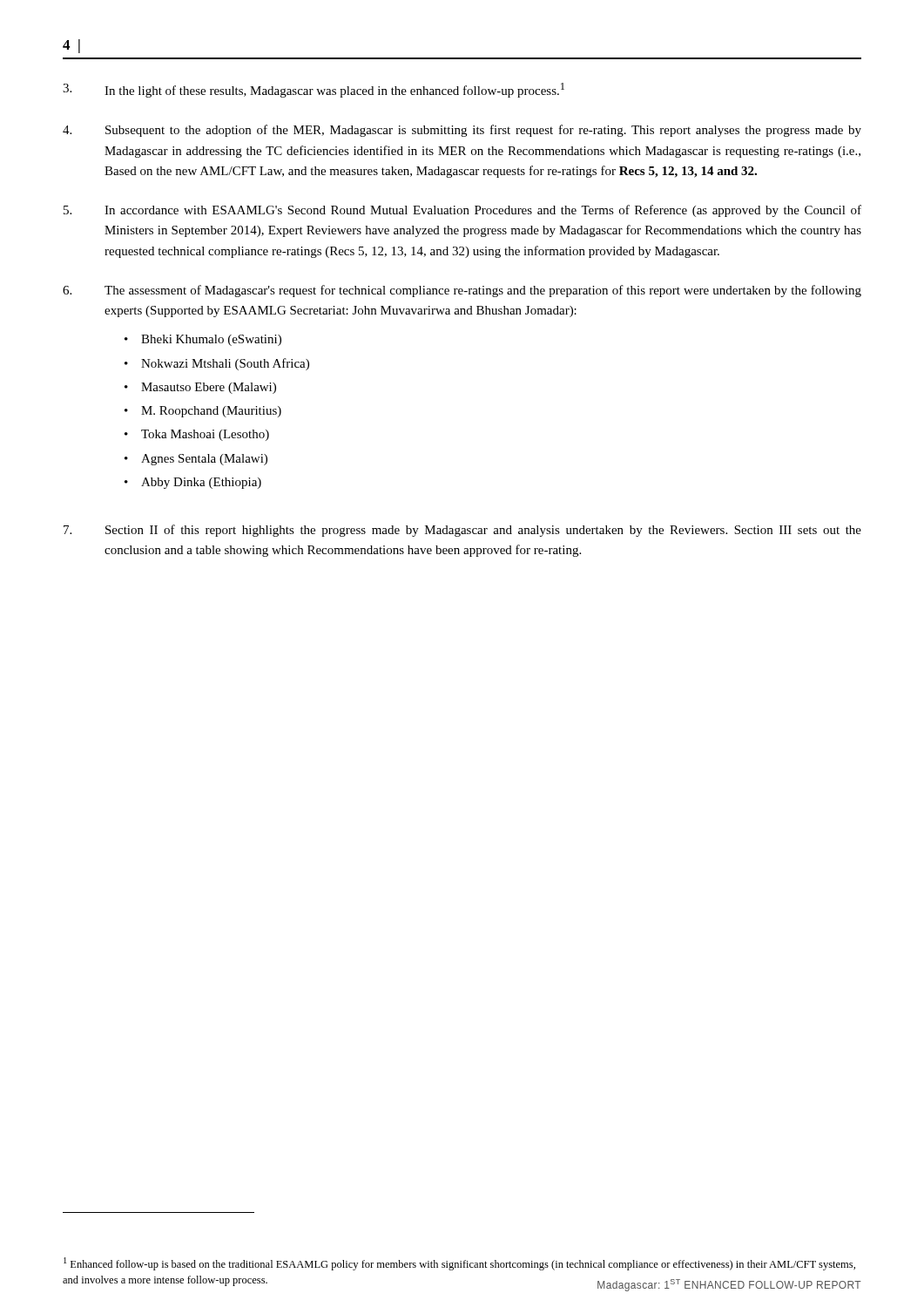
Task: Find the text block starting "Toka Mashoai (Lesotho)"
Action: (x=205, y=434)
